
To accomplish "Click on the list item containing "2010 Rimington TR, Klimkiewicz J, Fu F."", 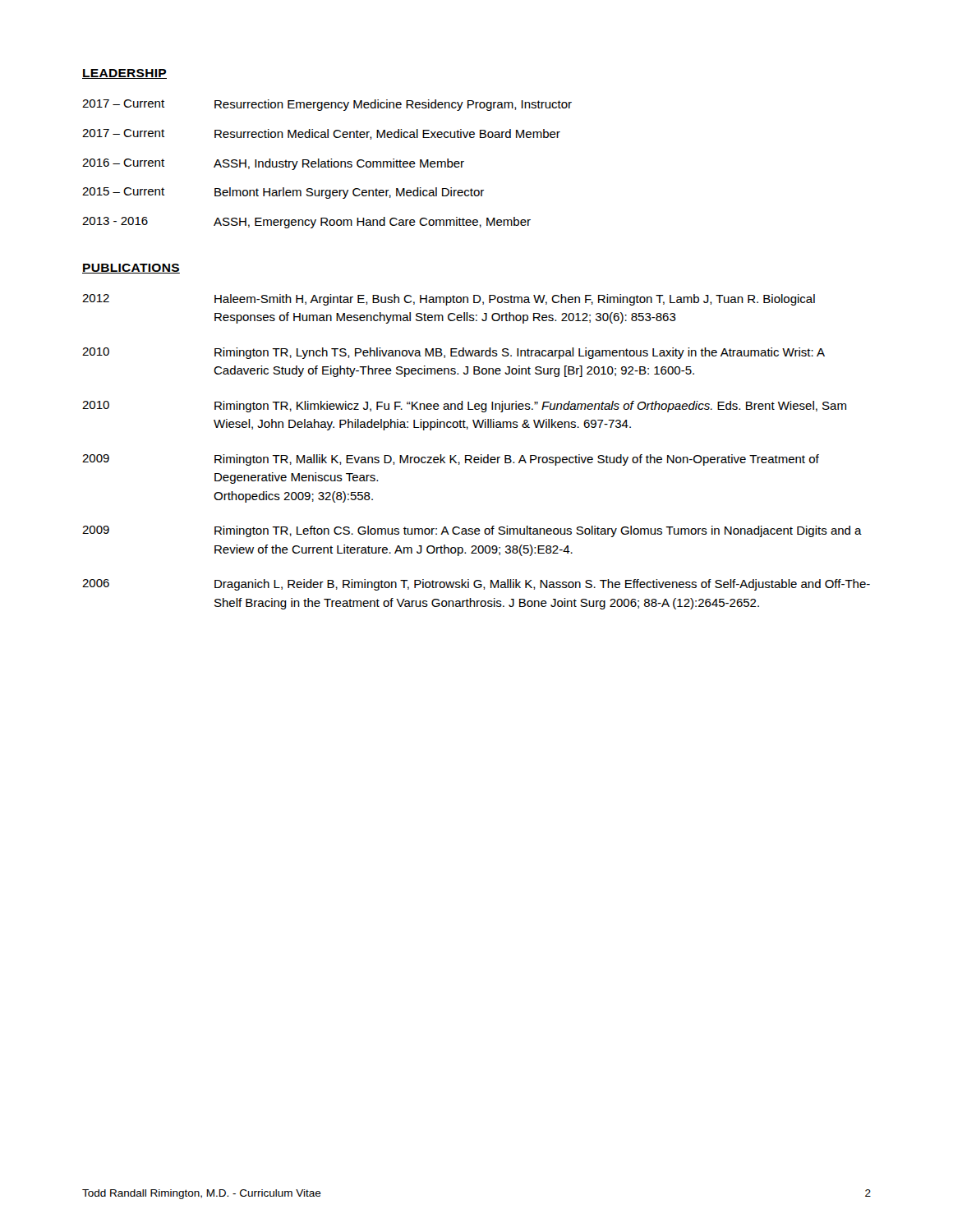I will (x=476, y=415).
